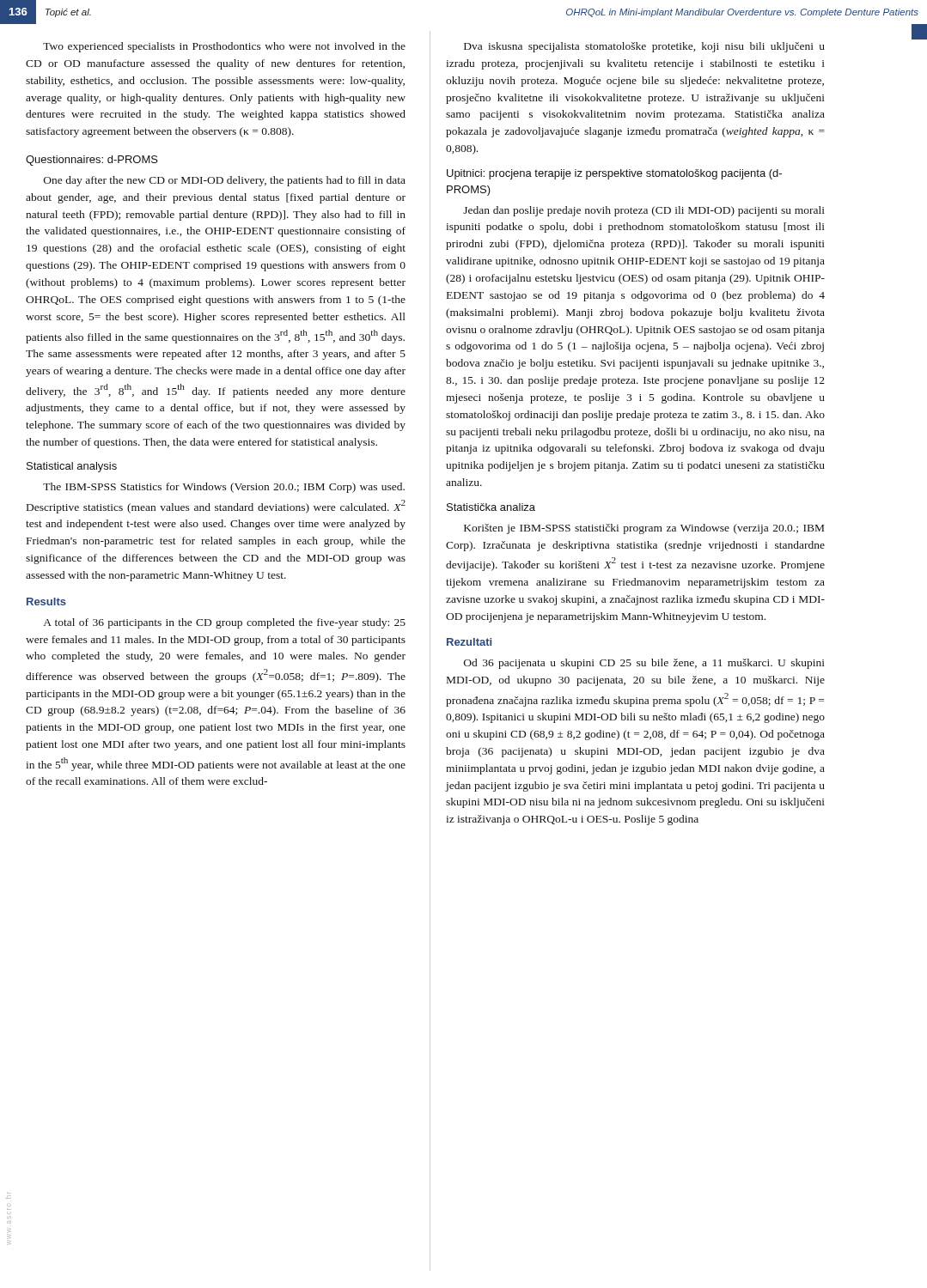
Task: Select the region starting "Questionnaires: d-PROMS"
Action: coord(92,159)
